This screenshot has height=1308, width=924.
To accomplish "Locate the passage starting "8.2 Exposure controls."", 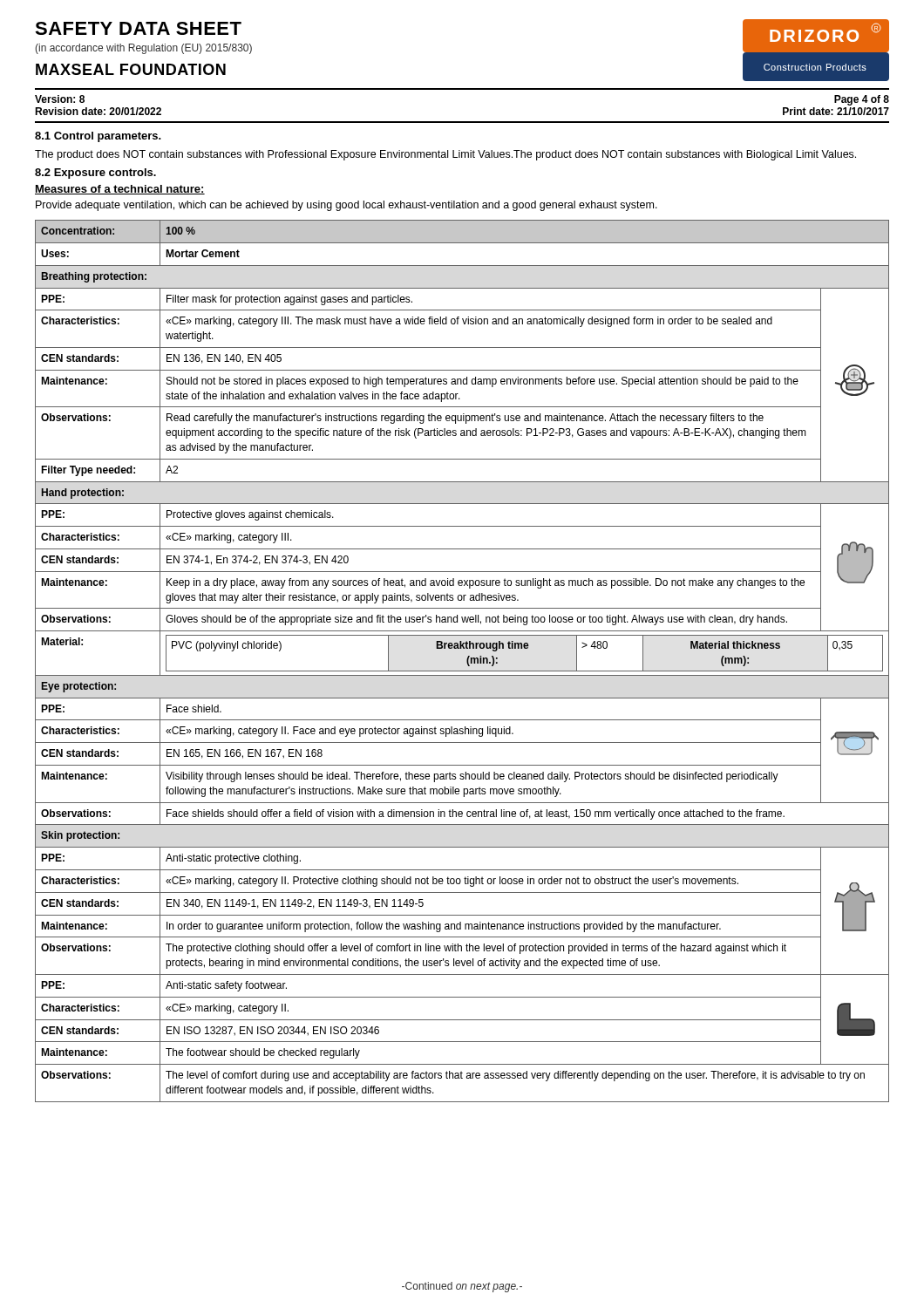I will coord(96,172).
